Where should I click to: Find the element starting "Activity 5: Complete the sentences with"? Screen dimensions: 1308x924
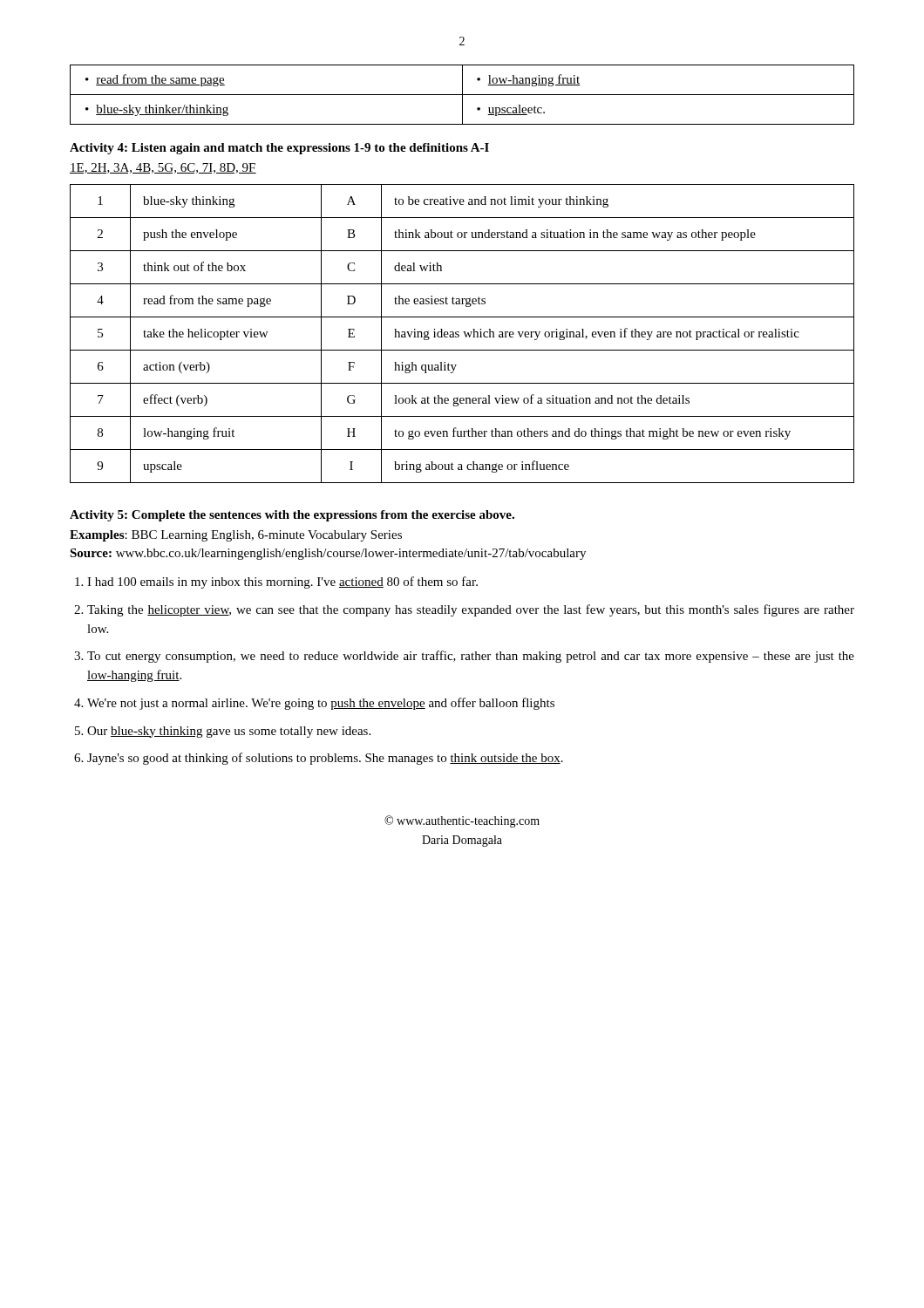pyautogui.click(x=292, y=515)
